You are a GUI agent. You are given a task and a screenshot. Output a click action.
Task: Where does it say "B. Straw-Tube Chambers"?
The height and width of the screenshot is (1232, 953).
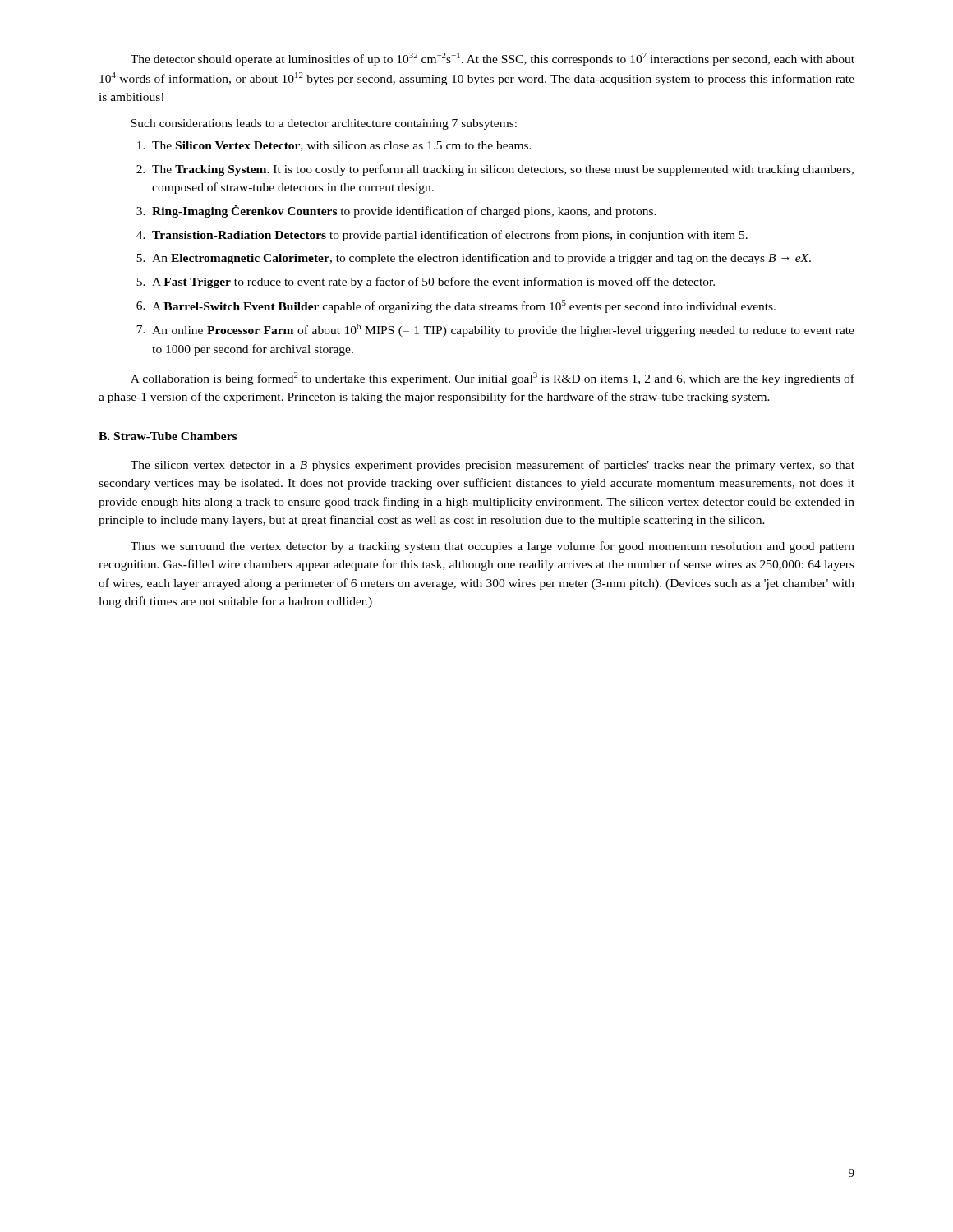point(168,435)
